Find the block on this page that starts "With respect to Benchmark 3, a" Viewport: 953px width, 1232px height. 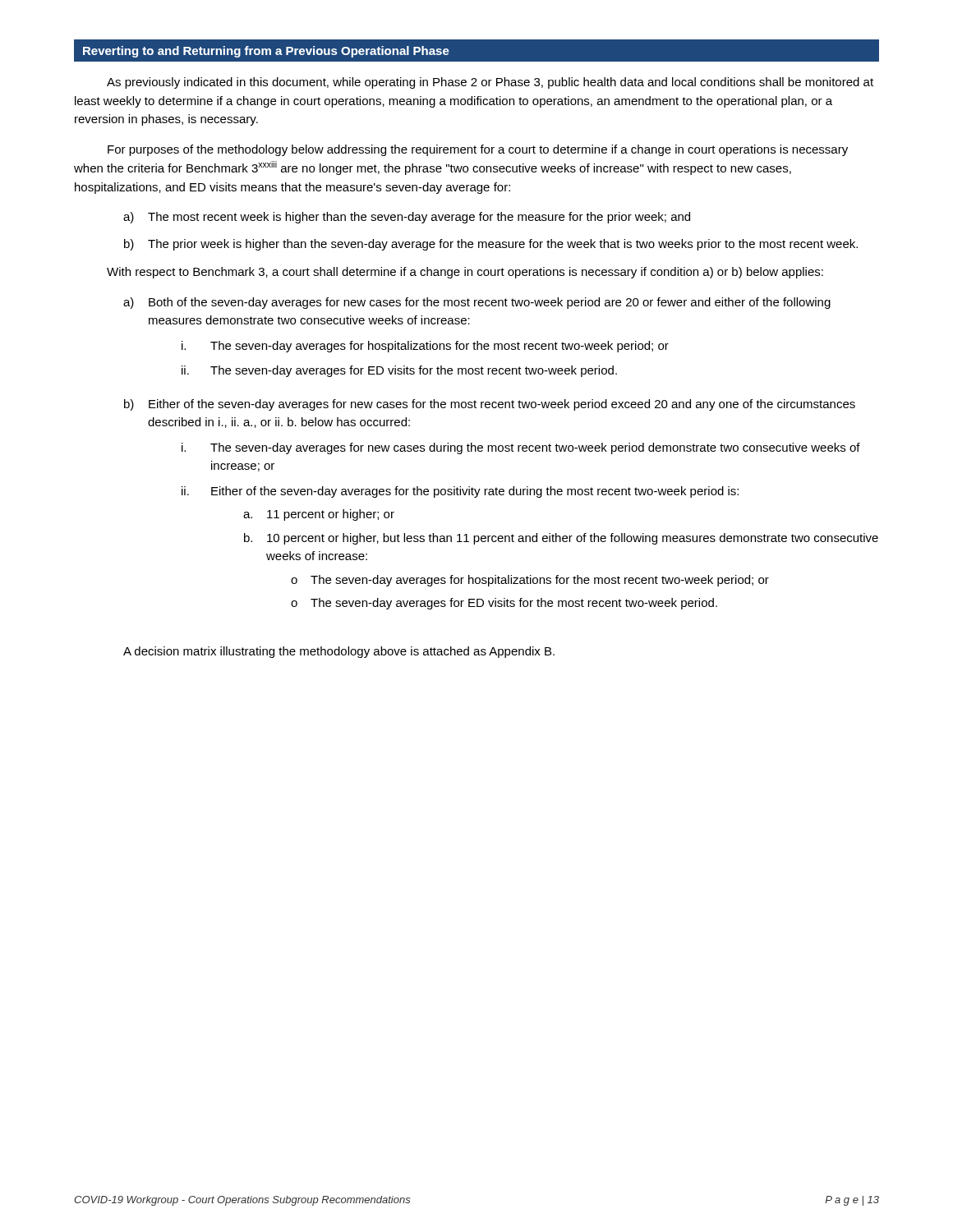click(x=476, y=272)
